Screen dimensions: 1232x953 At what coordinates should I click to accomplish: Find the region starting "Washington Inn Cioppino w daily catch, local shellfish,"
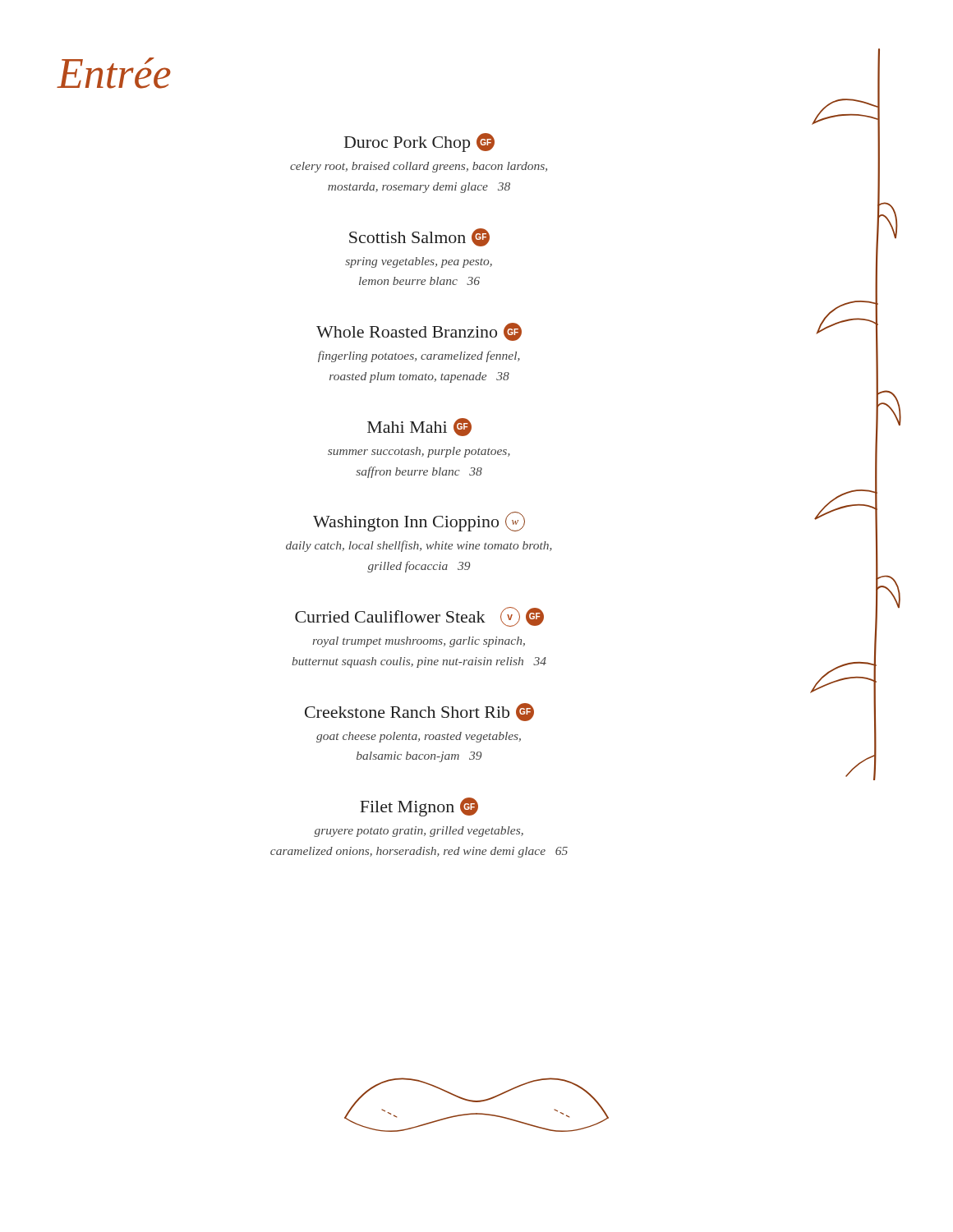[x=419, y=544]
